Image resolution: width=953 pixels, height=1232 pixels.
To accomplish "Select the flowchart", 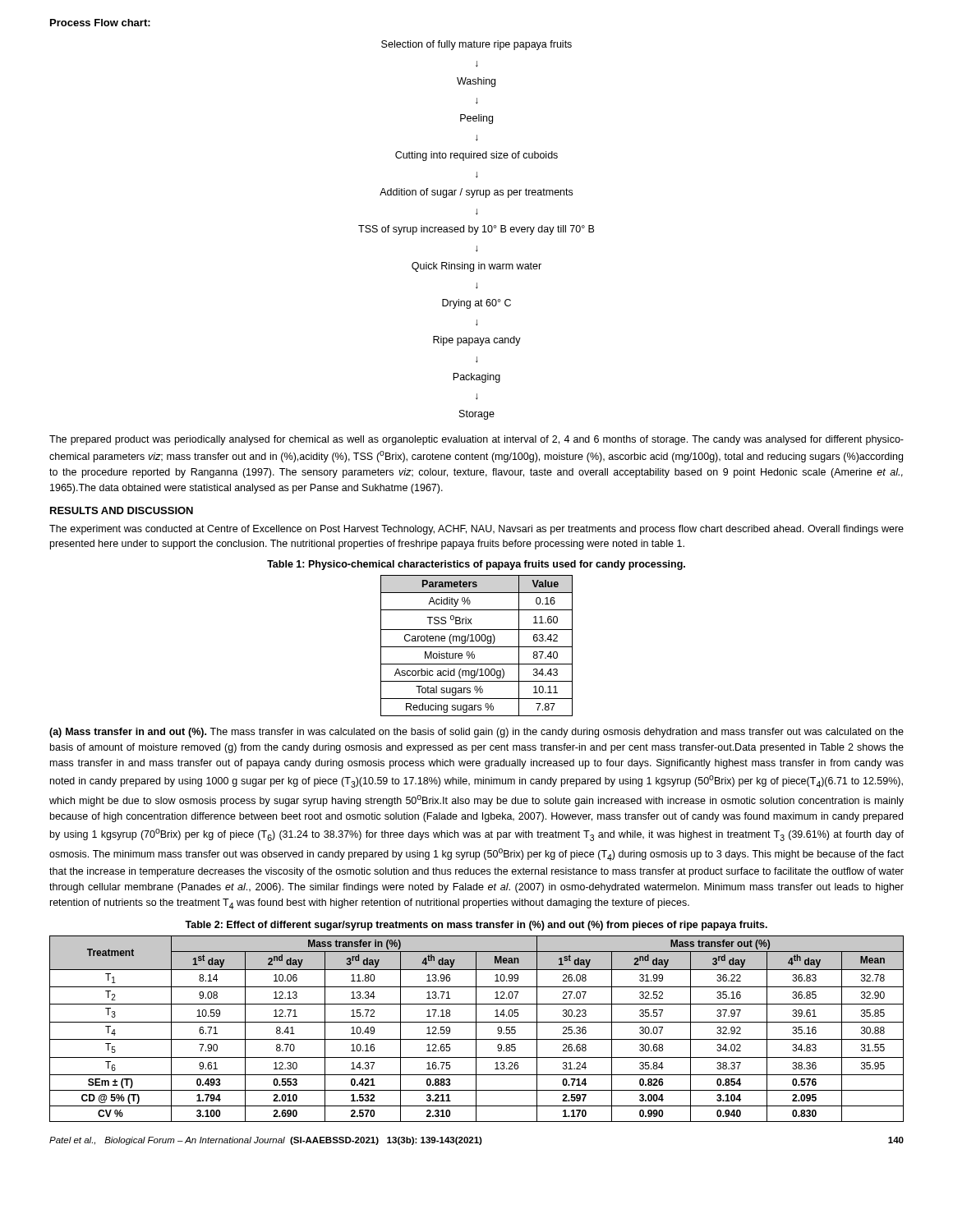I will (476, 229).
